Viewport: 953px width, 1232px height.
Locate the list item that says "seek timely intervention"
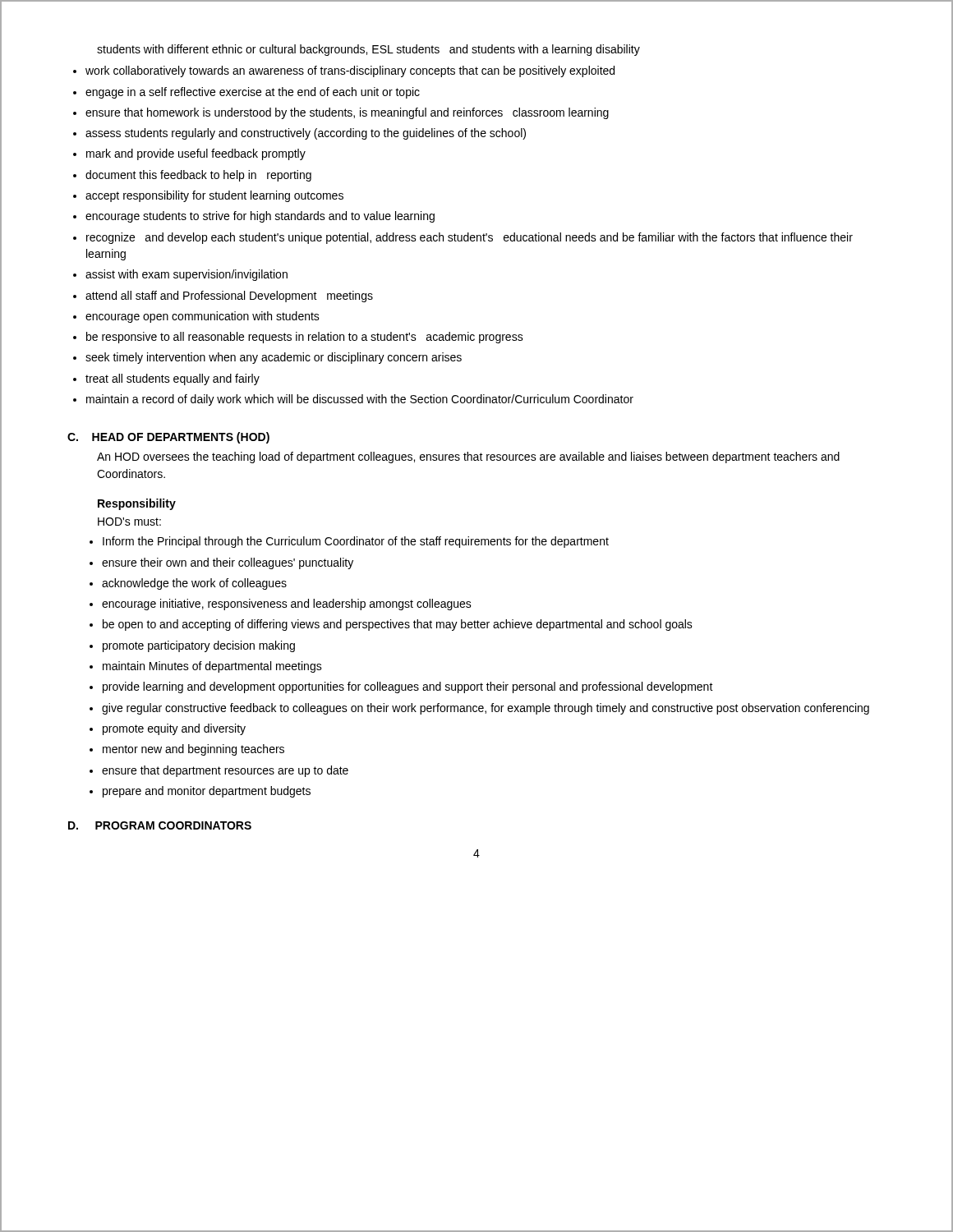click(x=274, y=358)
